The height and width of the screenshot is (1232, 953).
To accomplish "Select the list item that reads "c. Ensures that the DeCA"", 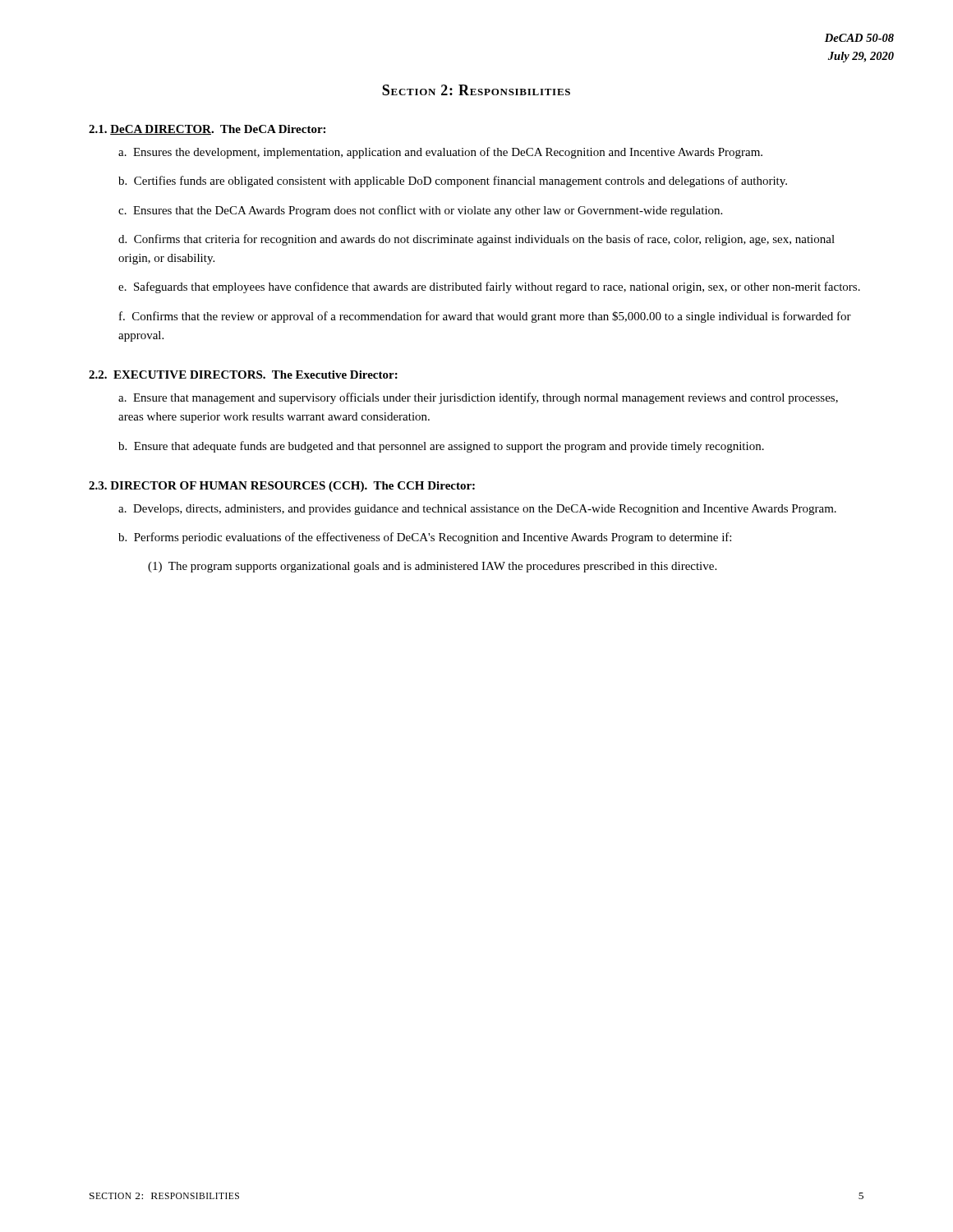I will (421, 210).
